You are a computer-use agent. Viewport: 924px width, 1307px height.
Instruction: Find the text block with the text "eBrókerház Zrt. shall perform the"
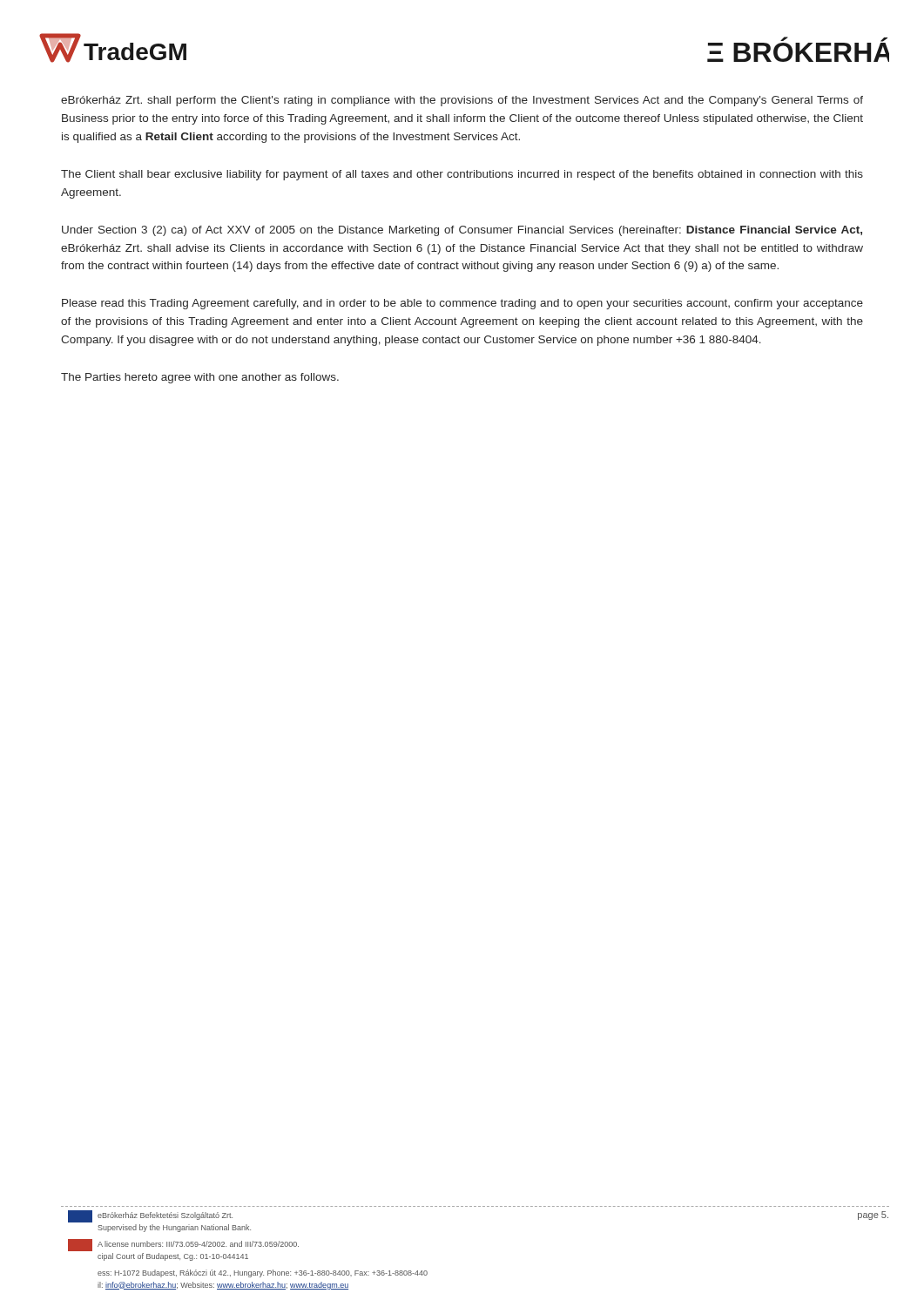click(x=462, y=118)
